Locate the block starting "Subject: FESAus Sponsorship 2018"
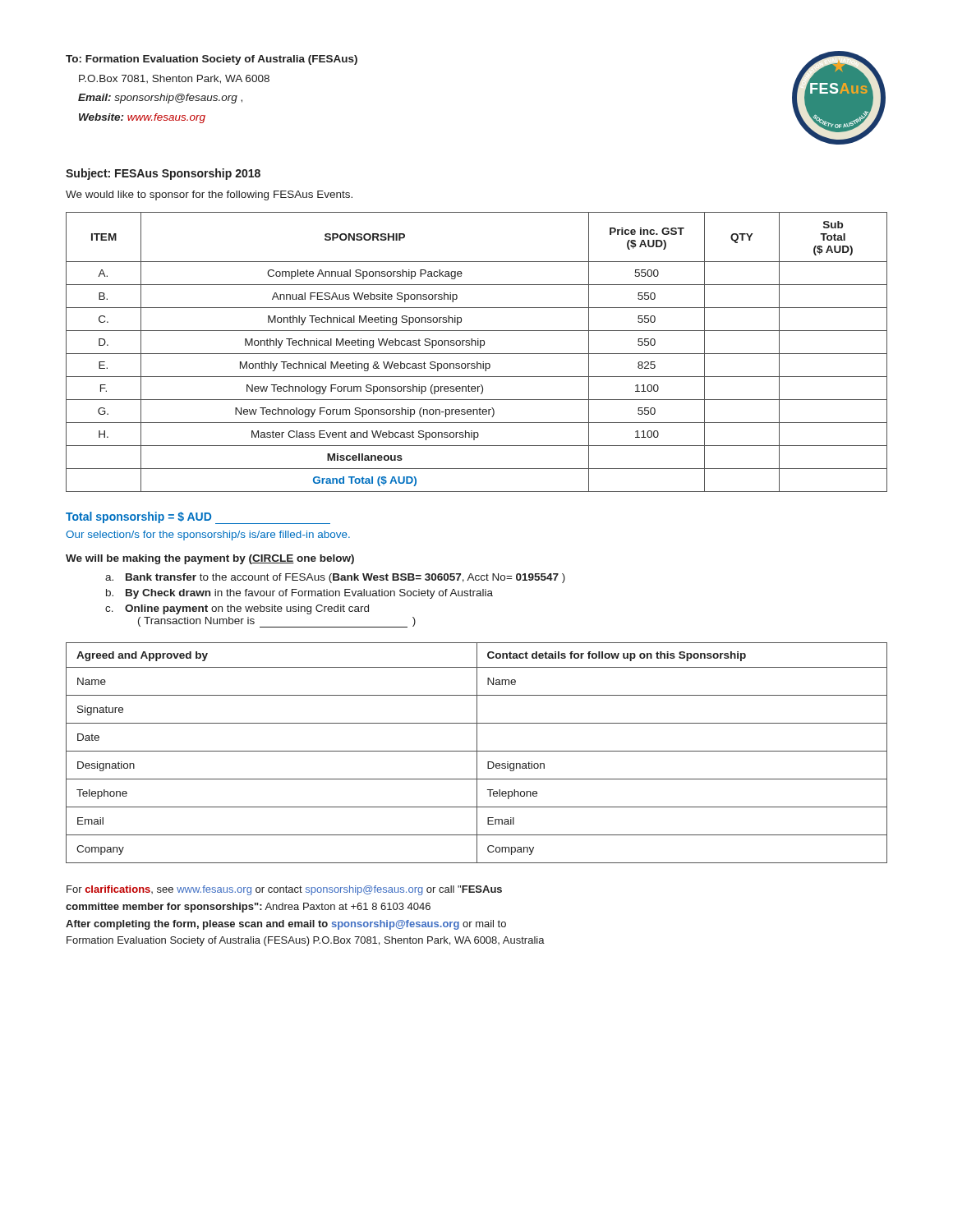The image size is (953, 1232). tap(163, 173)
